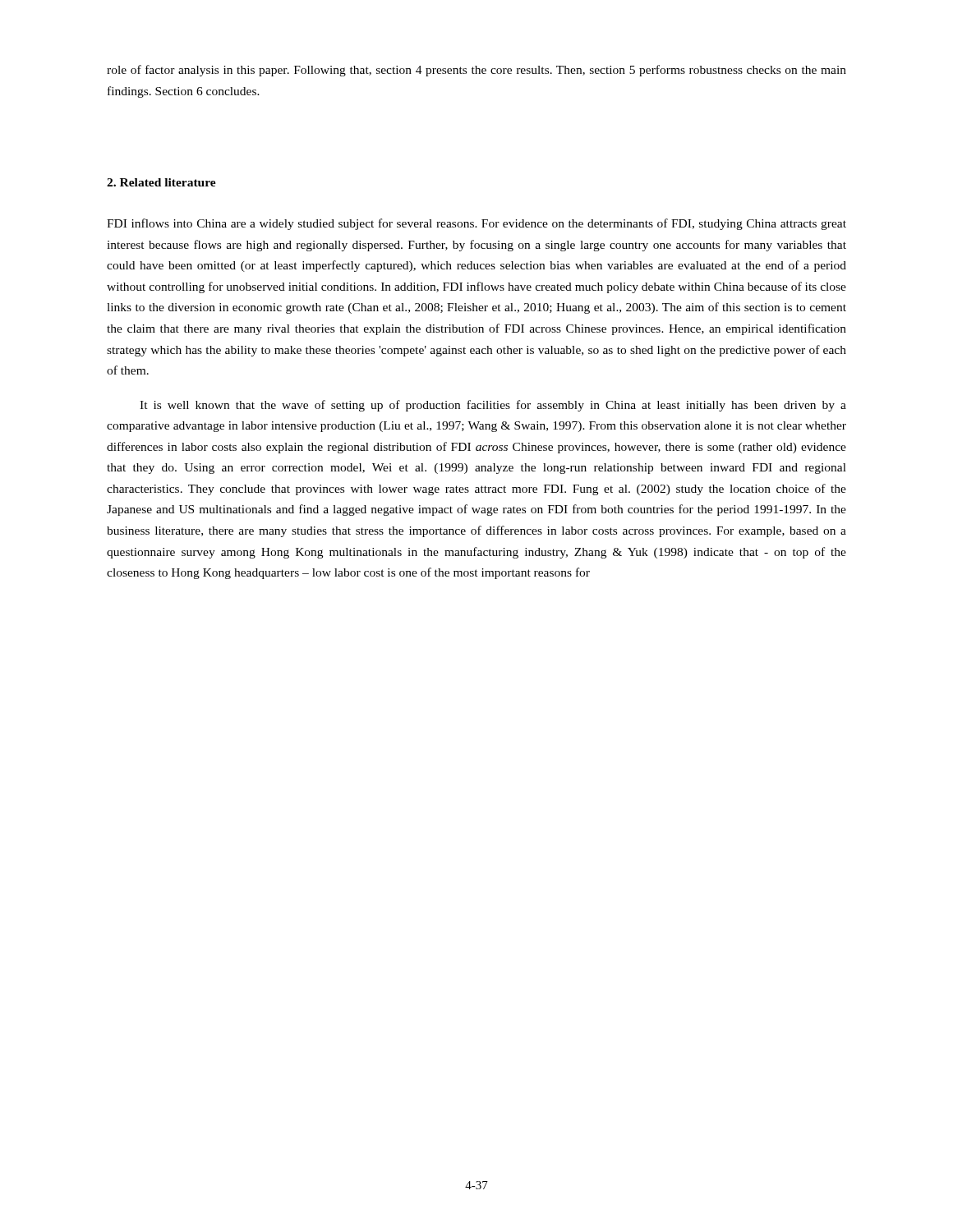This screenshot has width=953, height=1232.
Task: Find the text block starting "It is well known that the"
Action: [x=476, y=488]
